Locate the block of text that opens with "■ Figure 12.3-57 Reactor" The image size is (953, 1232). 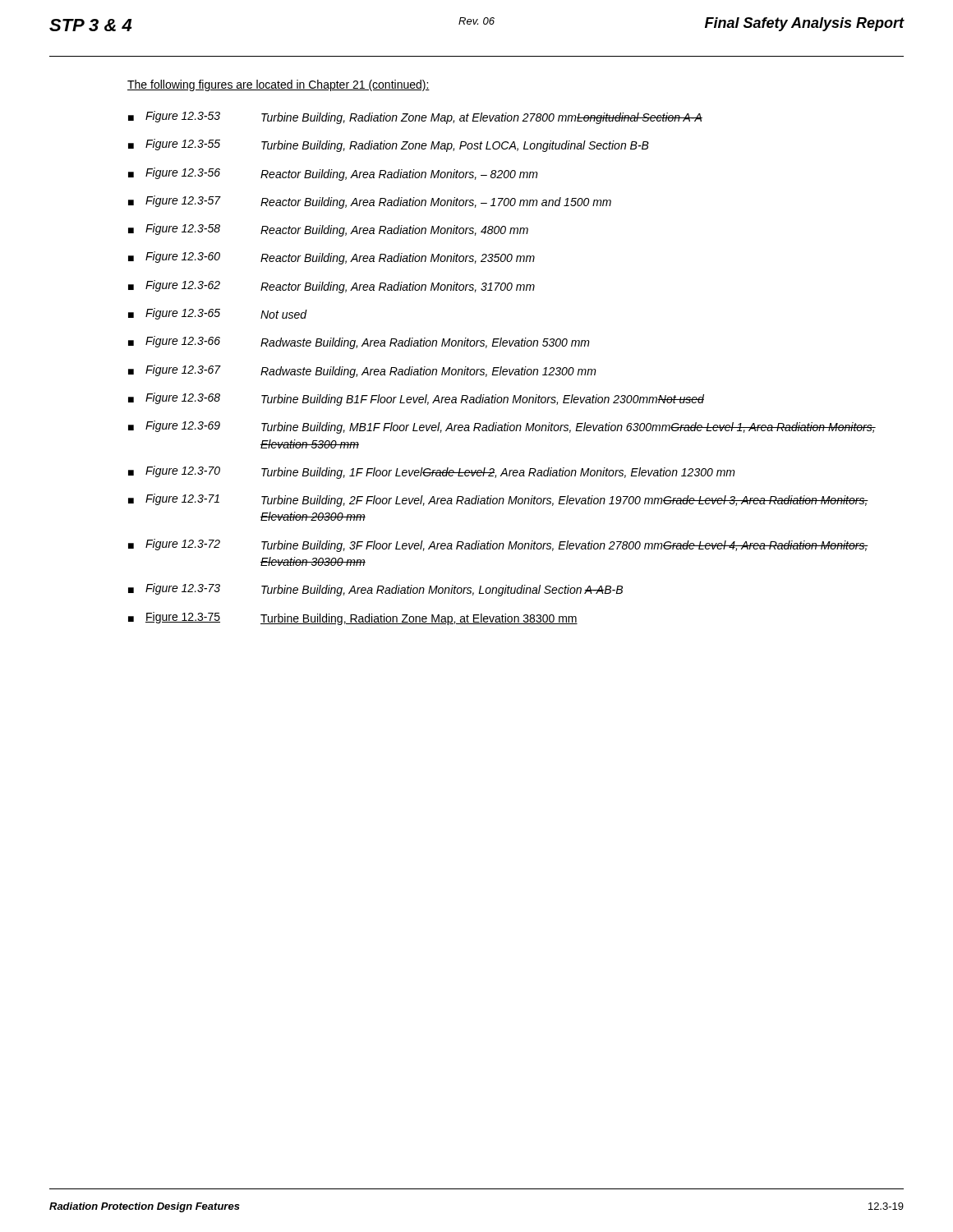[x=518, y=202]
